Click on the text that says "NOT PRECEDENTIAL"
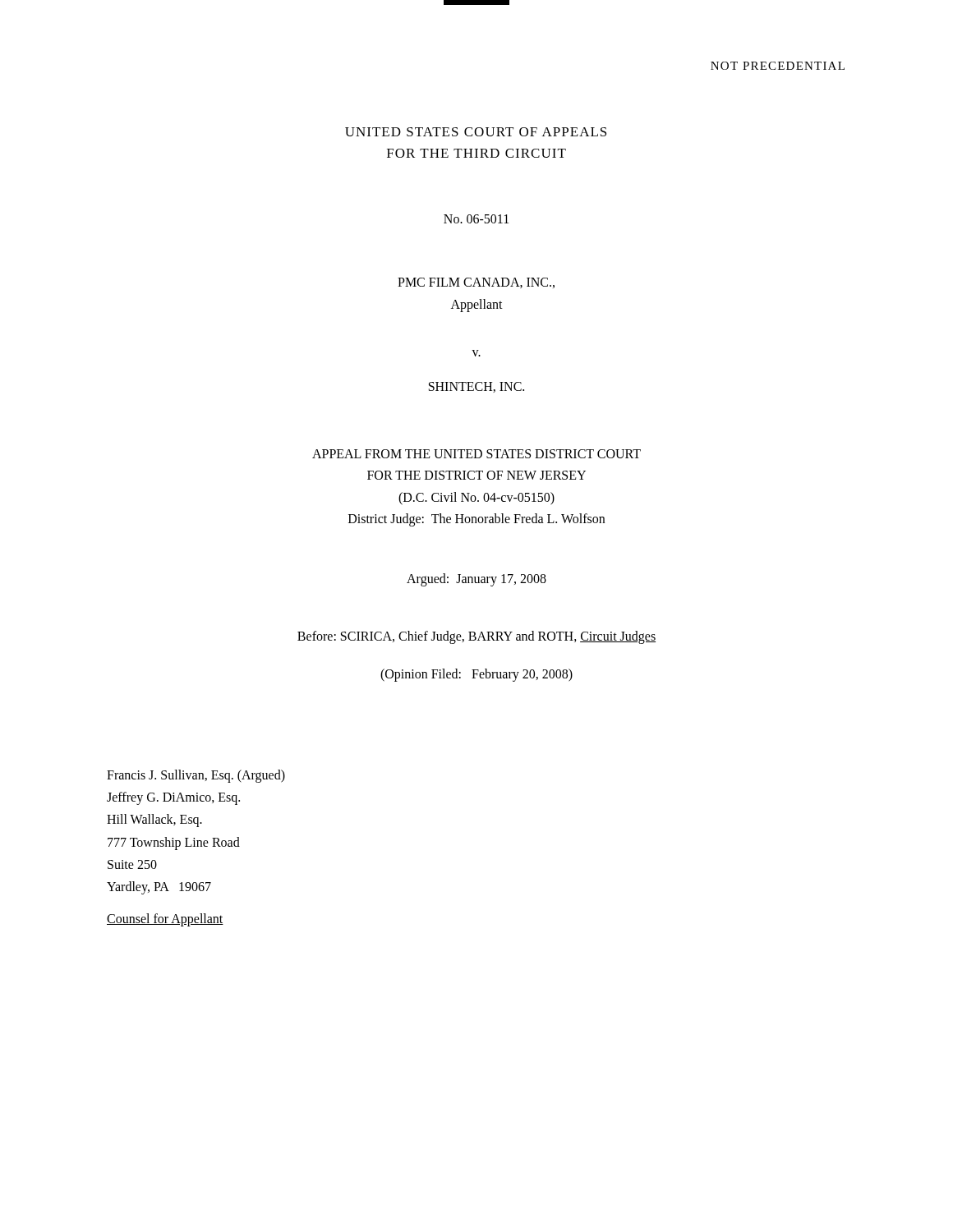 click(x=778, y=66)
